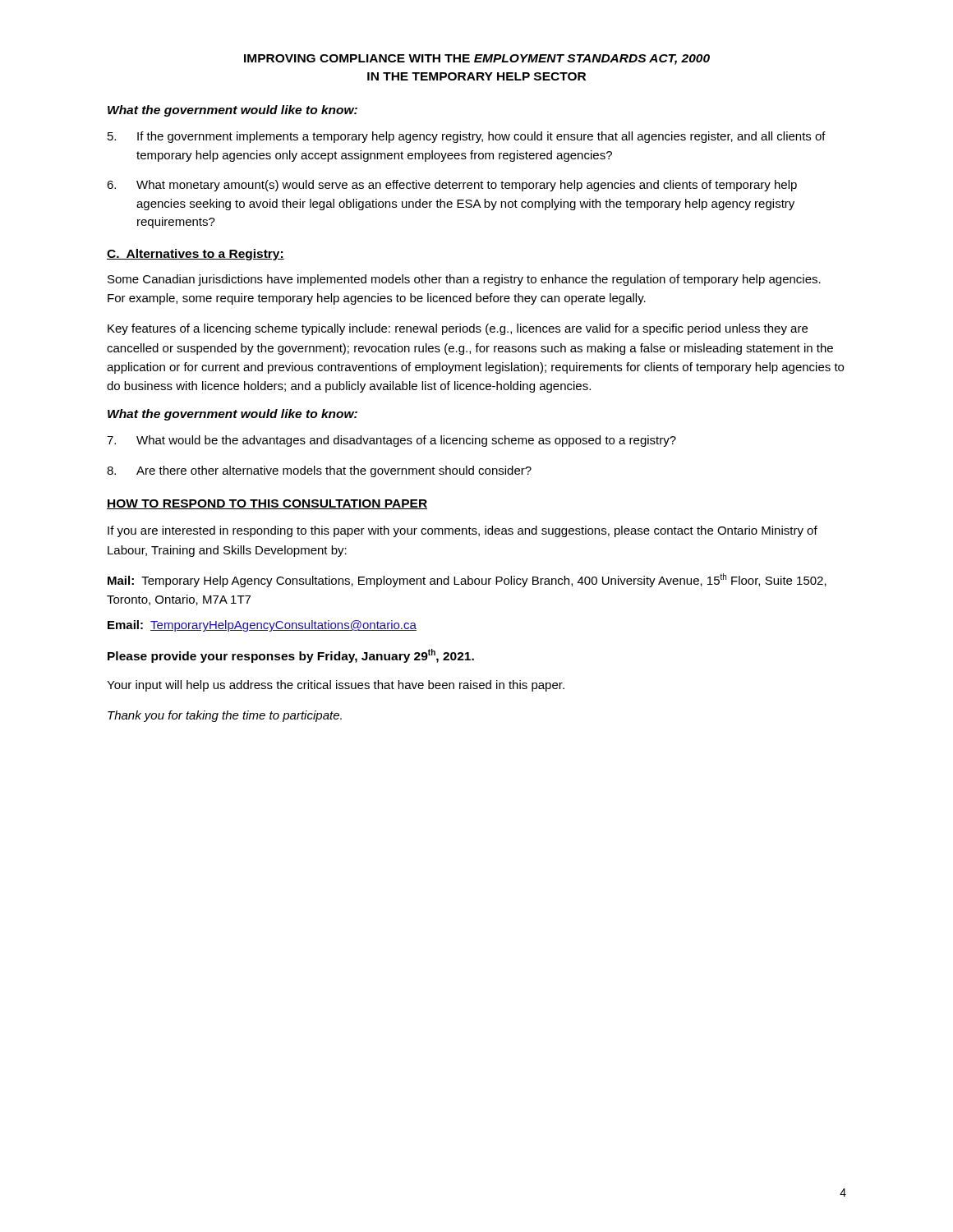Select the text starting "Thank you for"
Screen dimensions: 1232x953
coord(225,715)
